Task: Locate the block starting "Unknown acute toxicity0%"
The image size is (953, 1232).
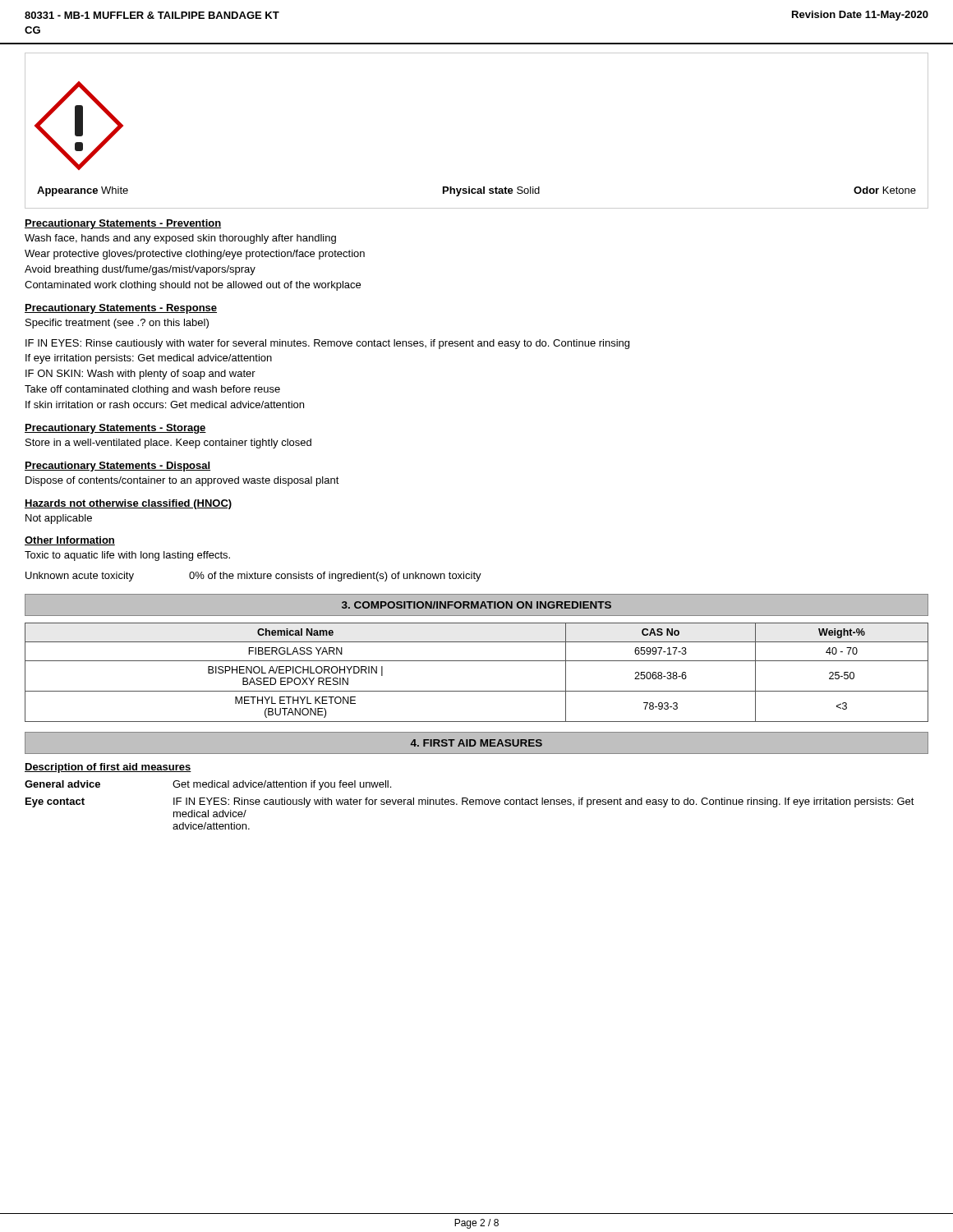Action: click(476, 576)
